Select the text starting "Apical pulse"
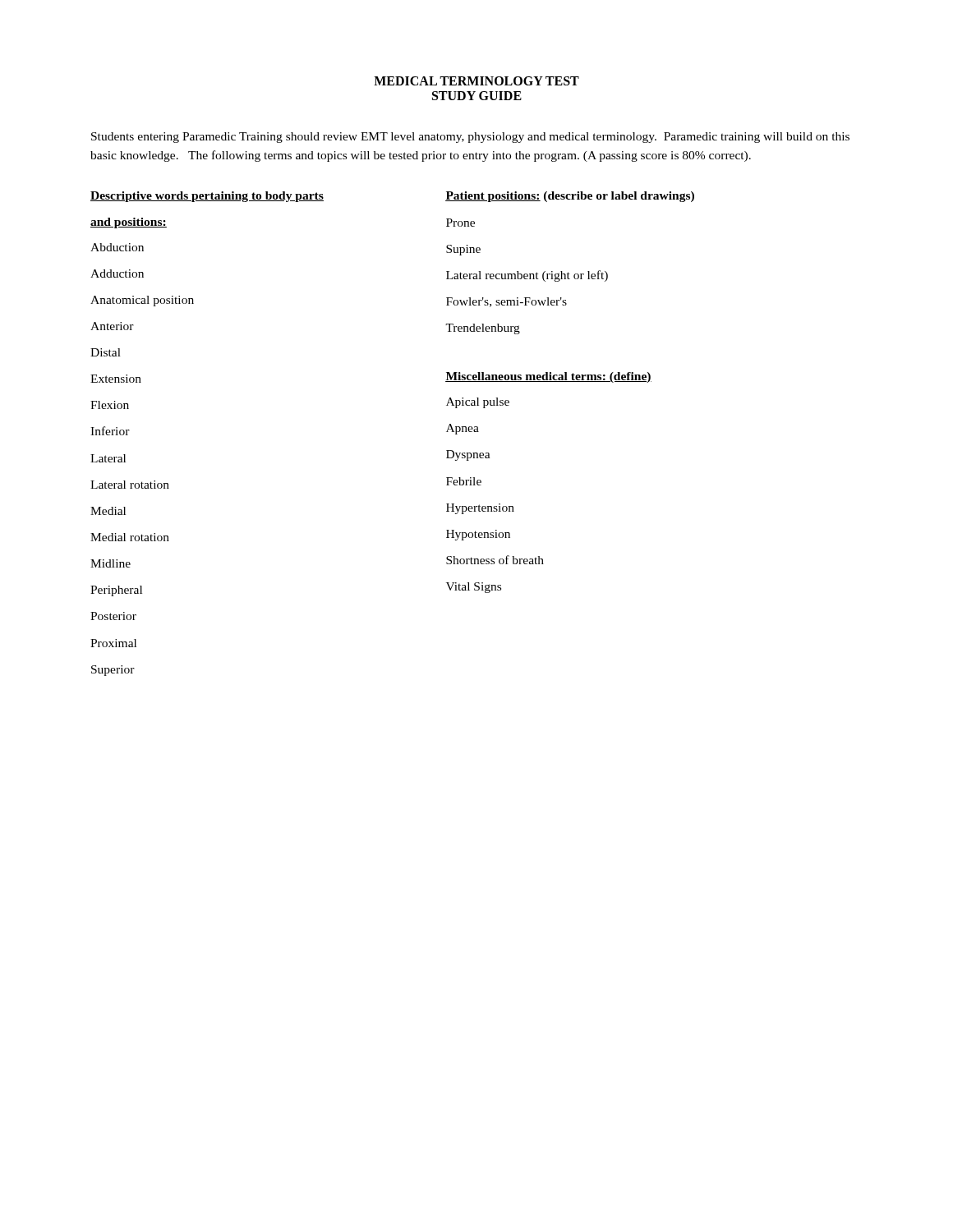This screenshot has height=1232, width=953. (478, 401)
